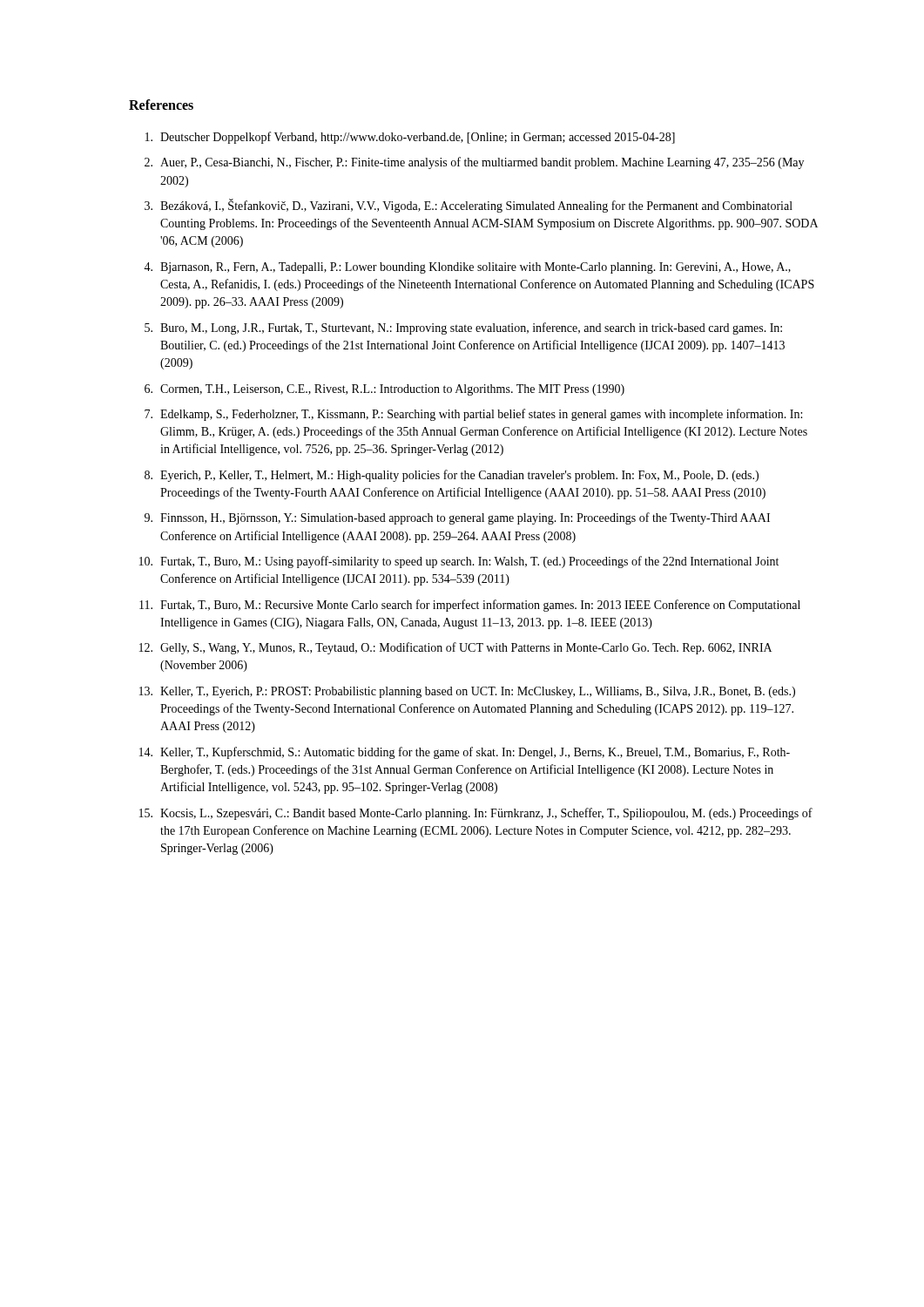Navigate to the text block starting "15. Kocsis, L., Szepesvári, C.: Bandit based Monte-Carlo"
The image size is (924, 1307).
[x=474, y=831]
